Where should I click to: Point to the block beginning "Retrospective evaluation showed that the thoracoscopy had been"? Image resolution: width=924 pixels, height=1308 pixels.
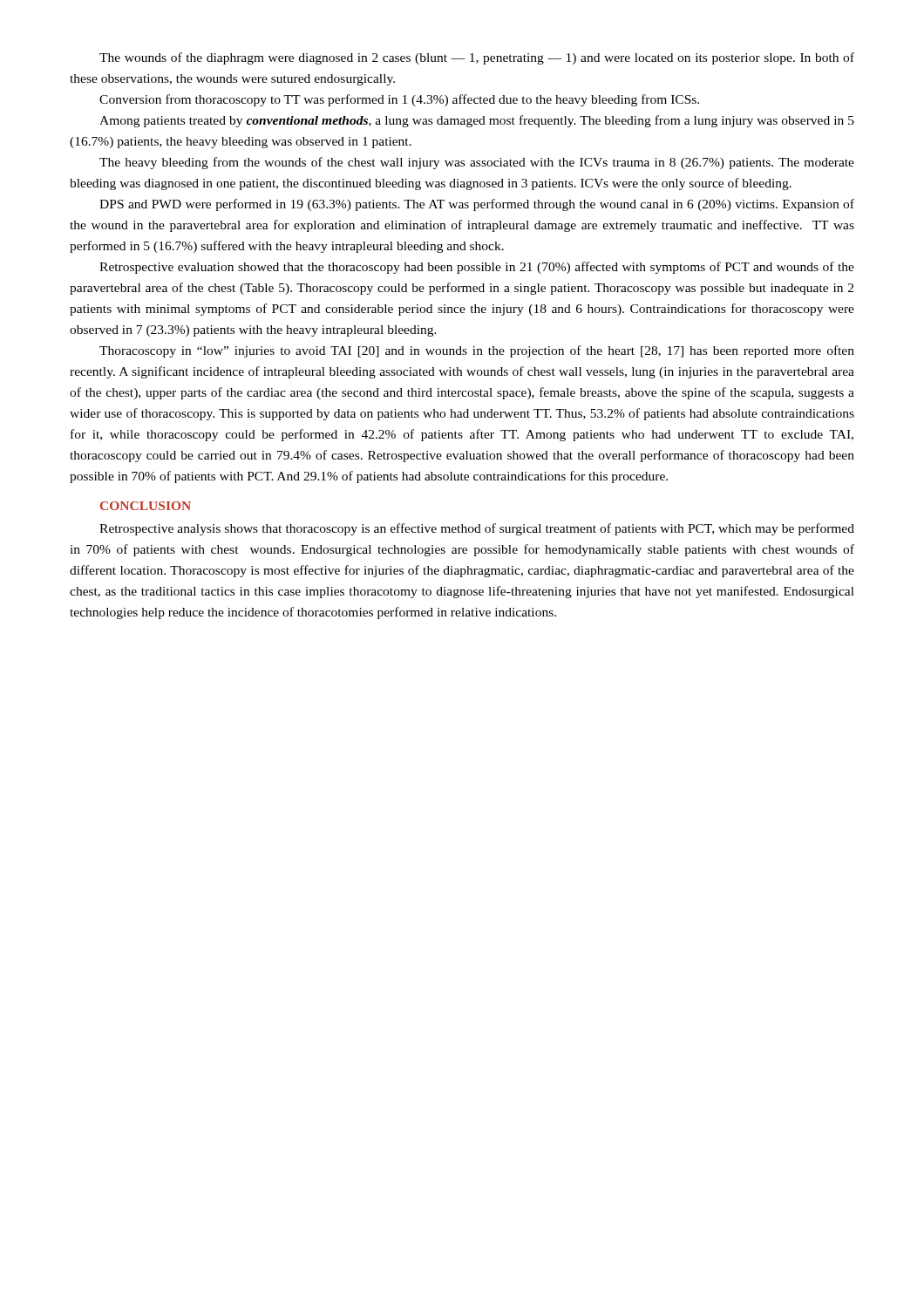pyautogui.click(x=462, y=298)
